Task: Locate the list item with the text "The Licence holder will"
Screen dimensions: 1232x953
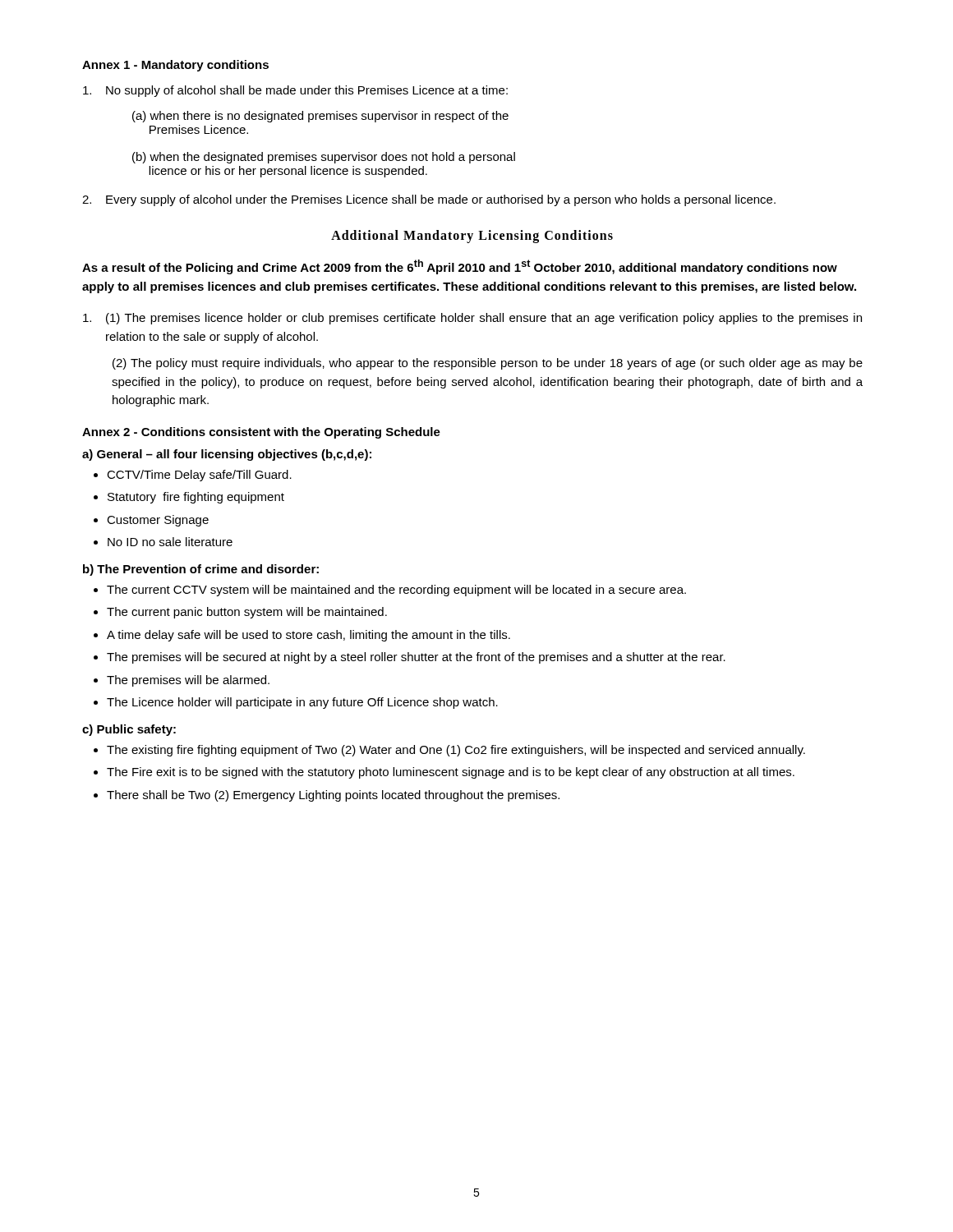Action: pos(303,702)
